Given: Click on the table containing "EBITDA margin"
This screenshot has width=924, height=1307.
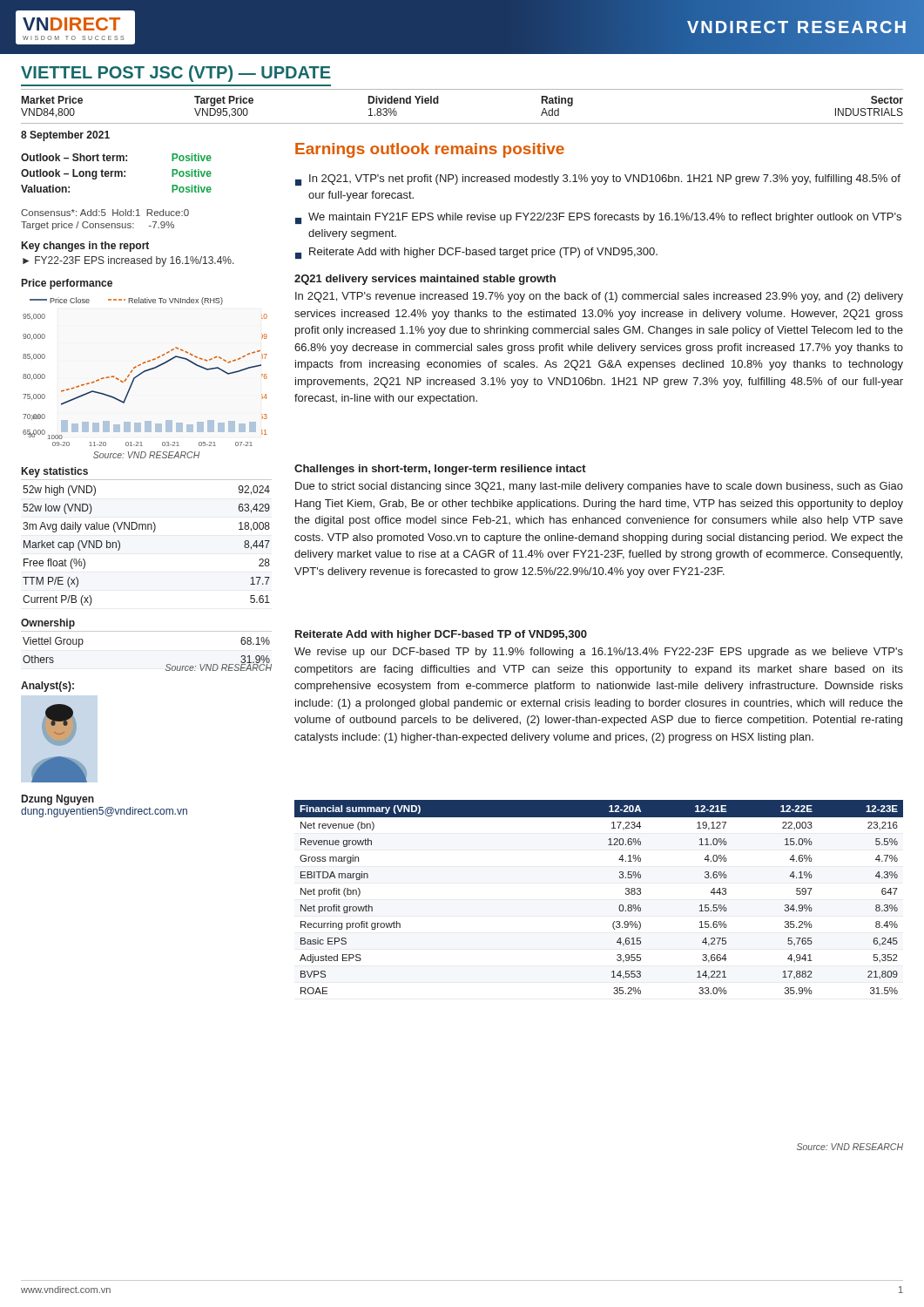Looking at the screenshot, I should click(x=599, y=900).
